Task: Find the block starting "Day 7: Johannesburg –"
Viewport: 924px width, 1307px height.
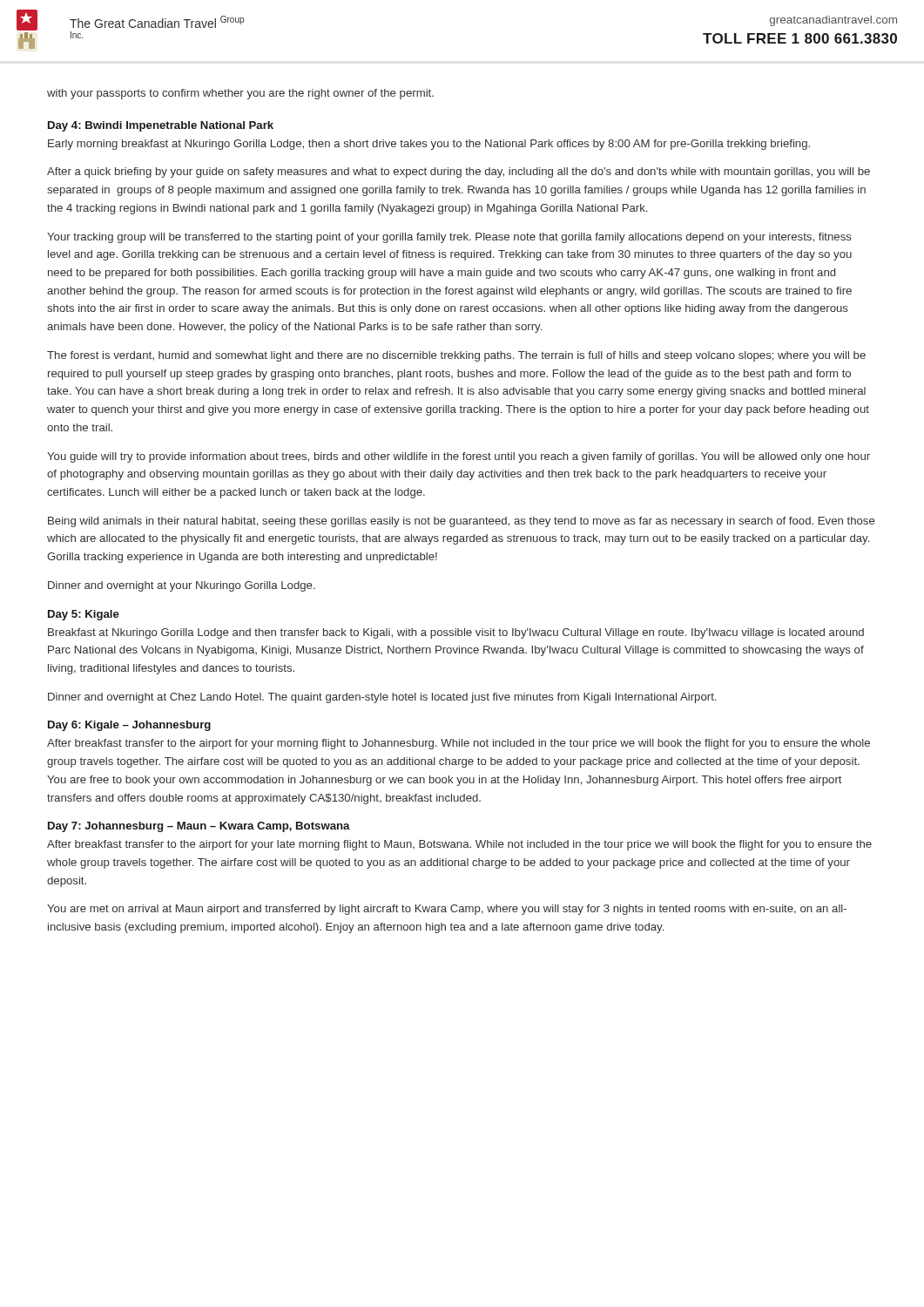Action: [198, 826]
